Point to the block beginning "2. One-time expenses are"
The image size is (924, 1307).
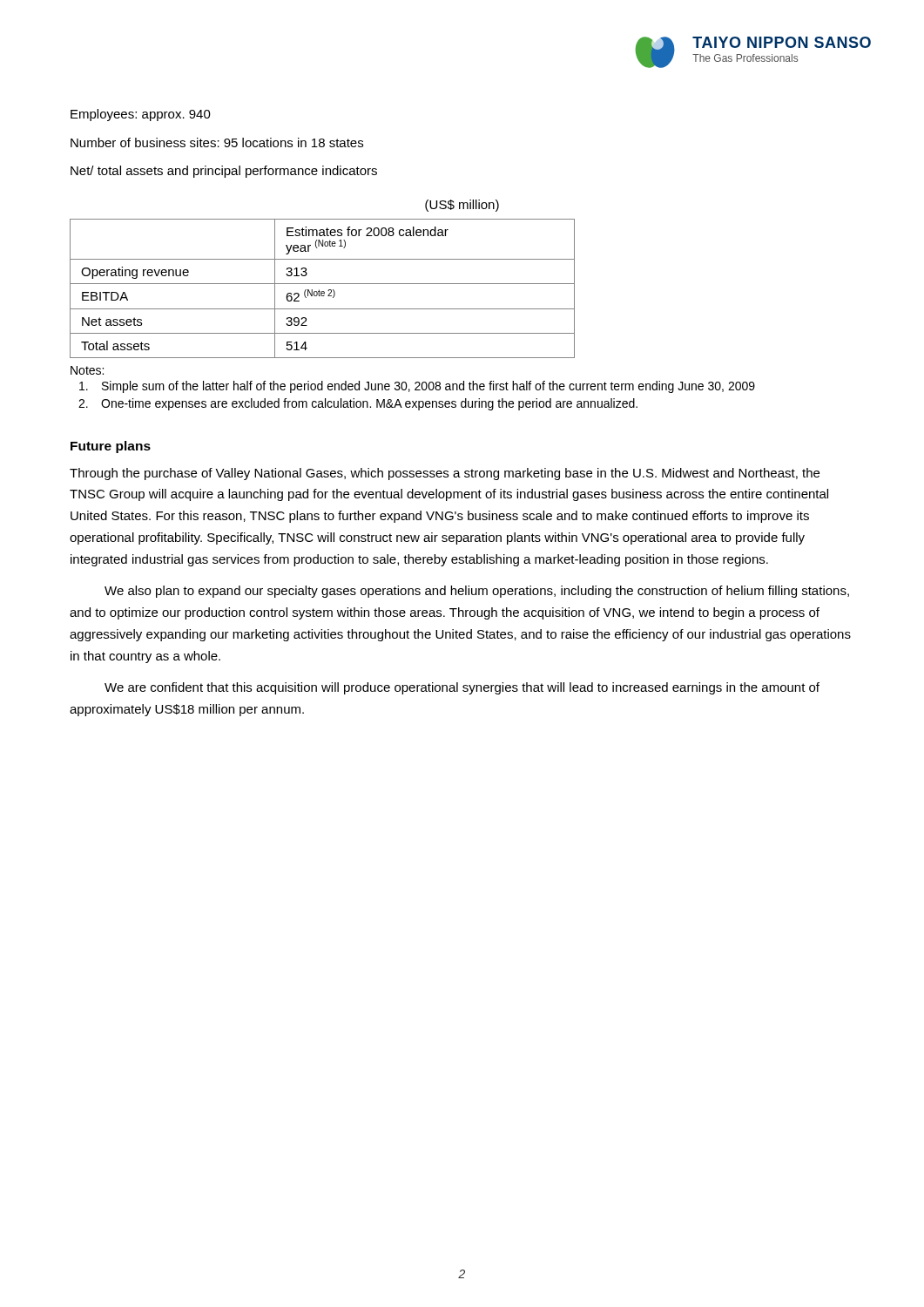358,403
